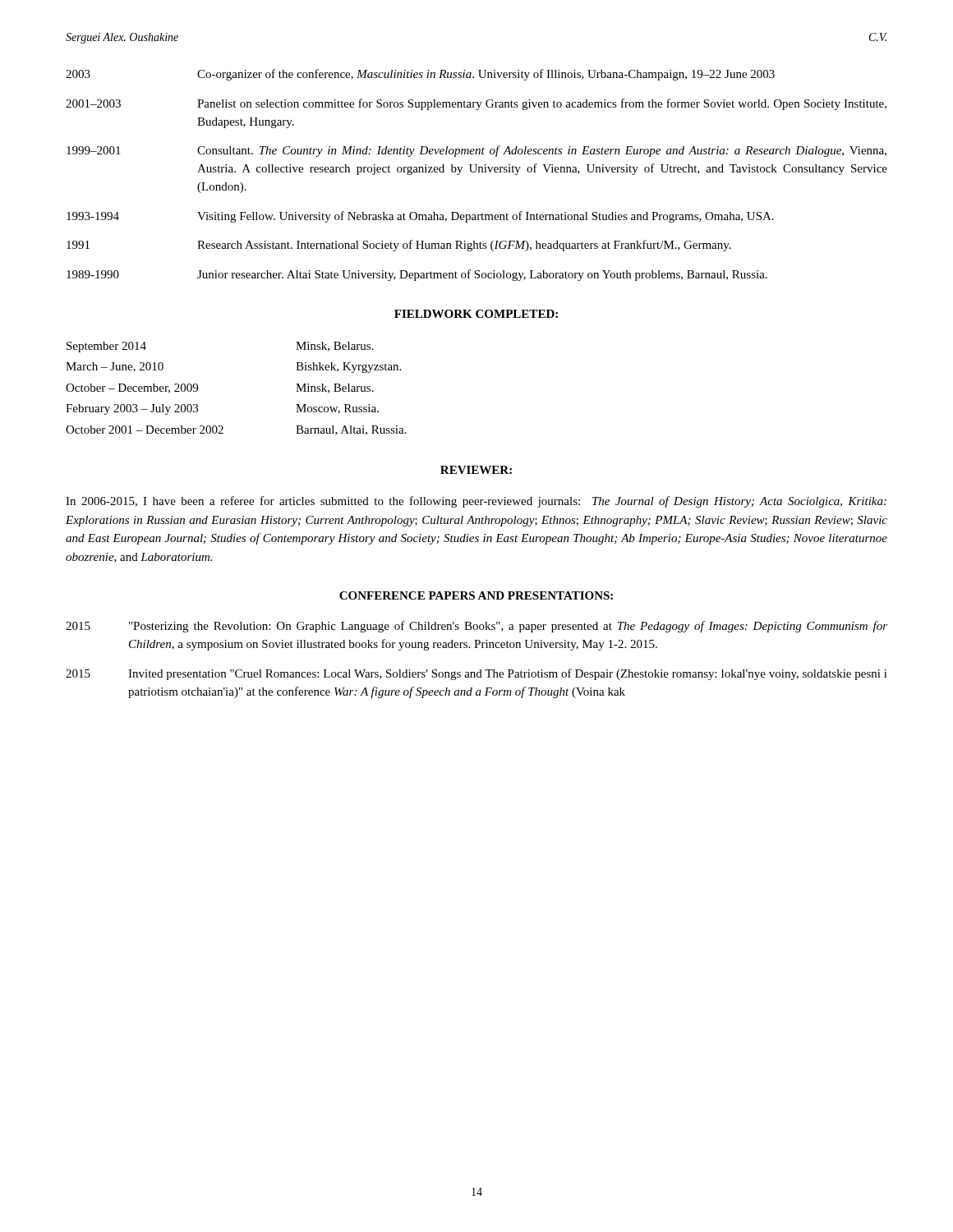Click on the section header that reads "CONFERENCE PAPERS AND PRESENTATIONS:"

[x=476, y=596]
